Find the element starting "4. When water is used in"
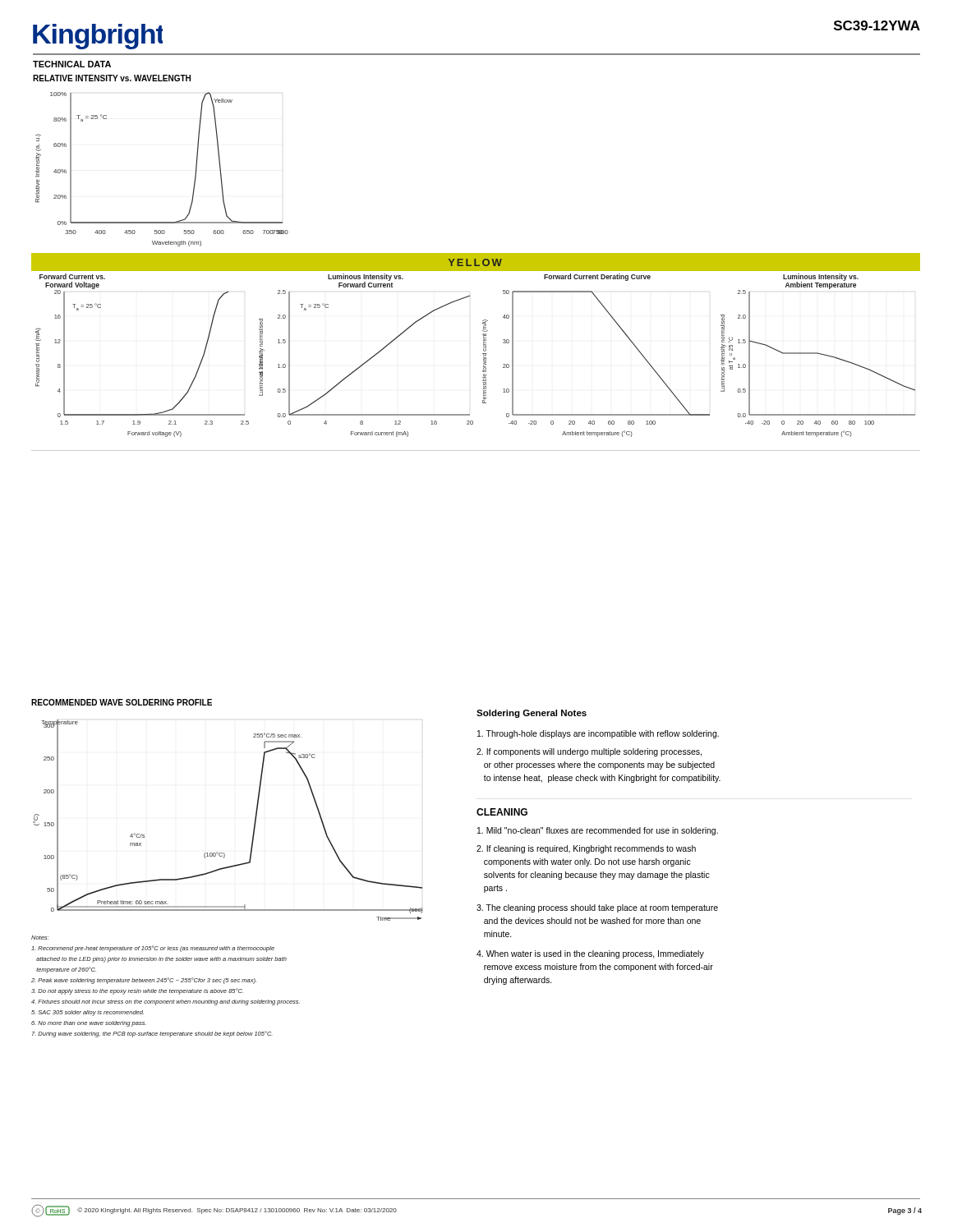Viewport: 953px width, 1232px height. (595, 967)
